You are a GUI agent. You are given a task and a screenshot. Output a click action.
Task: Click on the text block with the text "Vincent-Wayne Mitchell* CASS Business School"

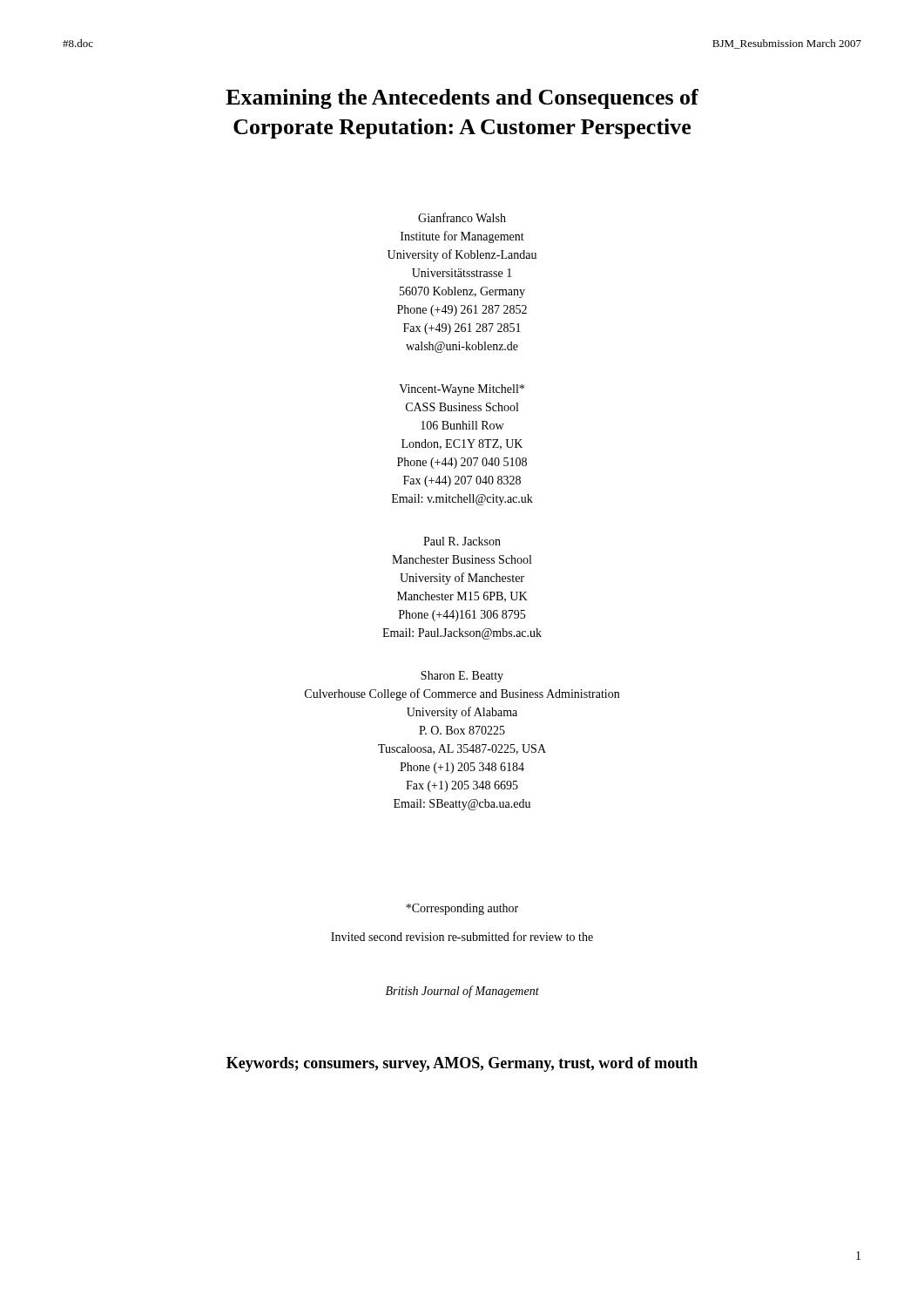pyautogui.click(x=462, y=444)
